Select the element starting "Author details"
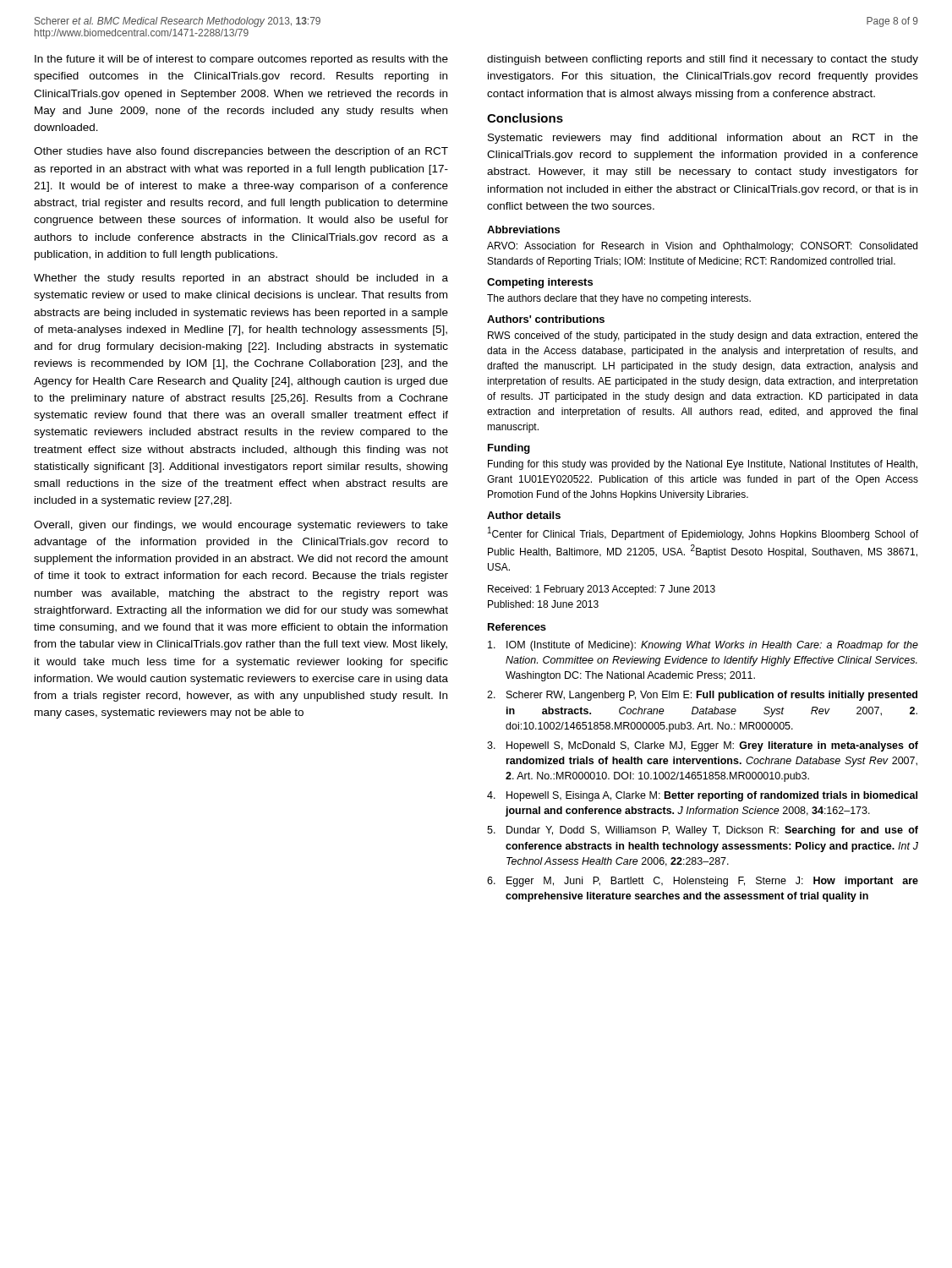 [x=524, y=515]
